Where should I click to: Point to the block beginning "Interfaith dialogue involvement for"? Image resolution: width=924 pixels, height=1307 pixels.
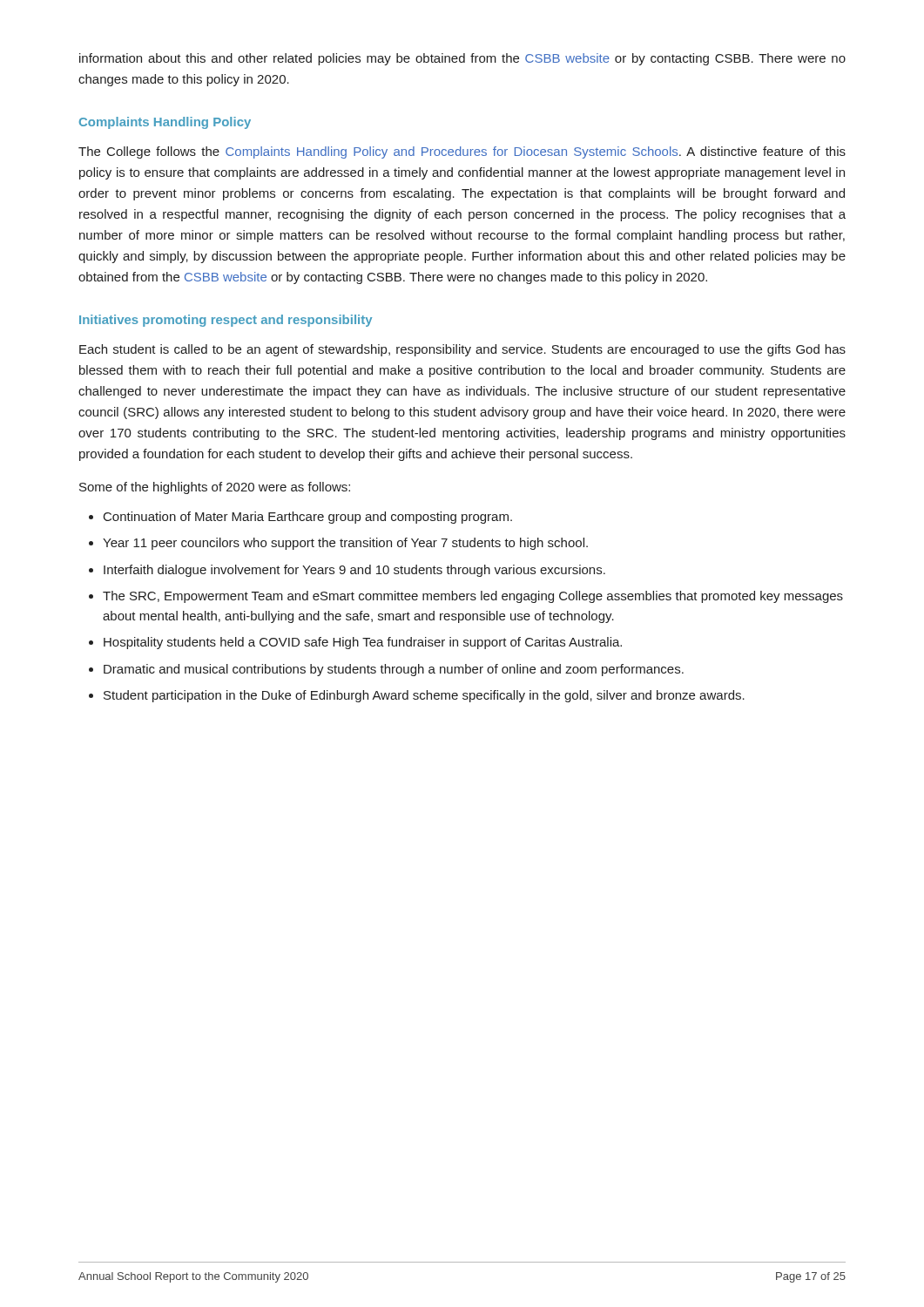tap(354, 569)
